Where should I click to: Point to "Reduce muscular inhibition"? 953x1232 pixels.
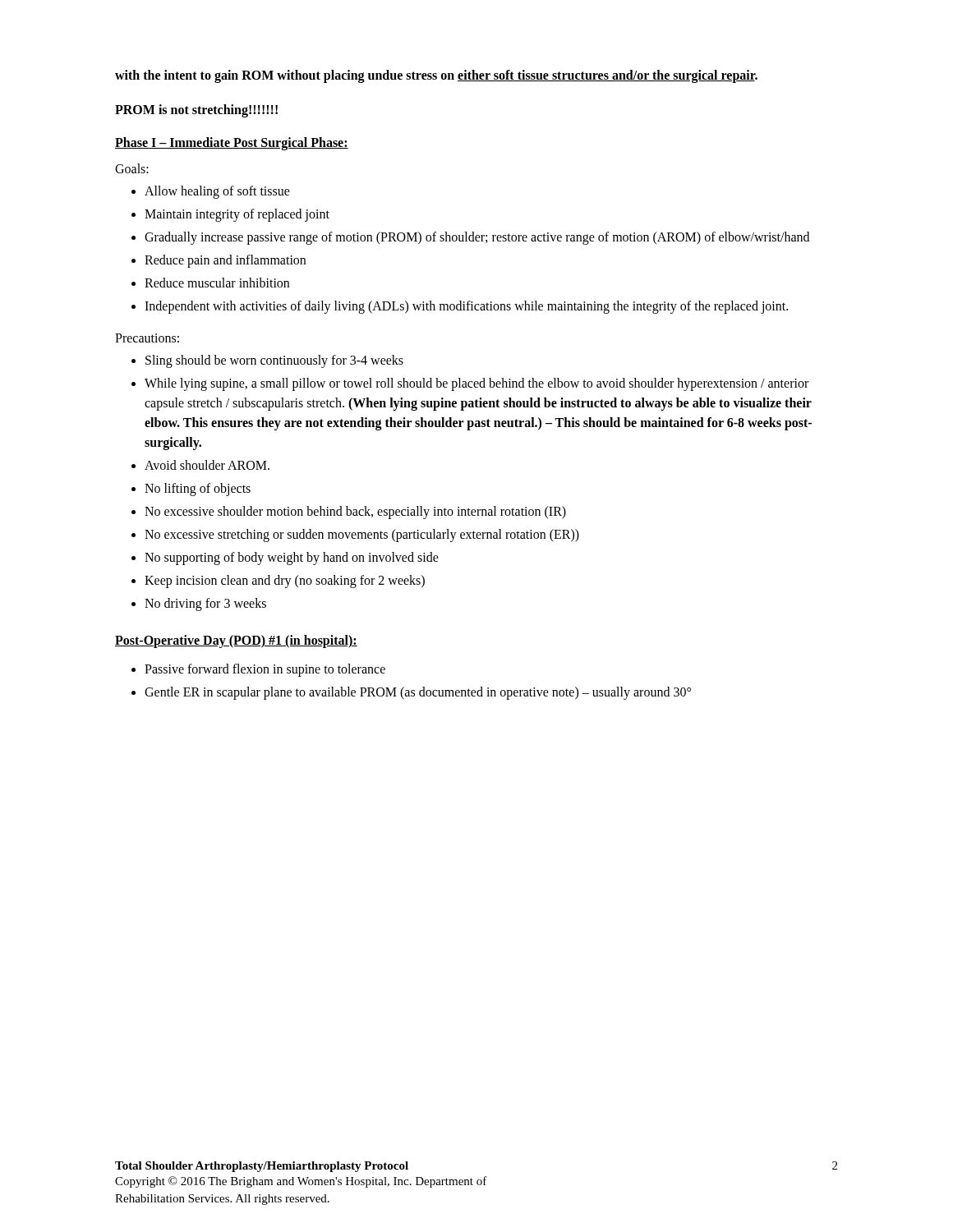tap(217, 283)
